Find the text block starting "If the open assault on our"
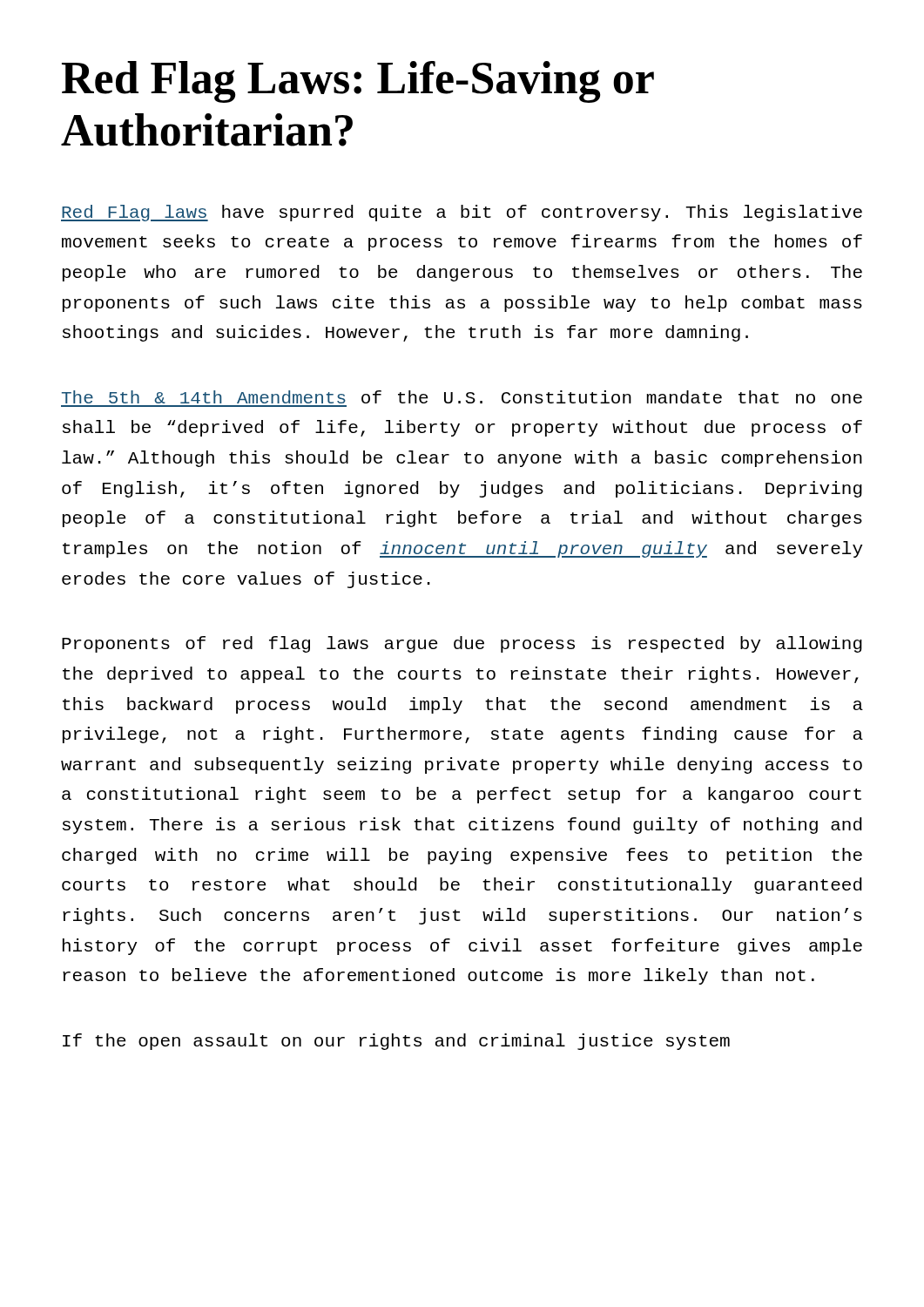Viewport: 924px width, 1307px height. click(396, 1042)
